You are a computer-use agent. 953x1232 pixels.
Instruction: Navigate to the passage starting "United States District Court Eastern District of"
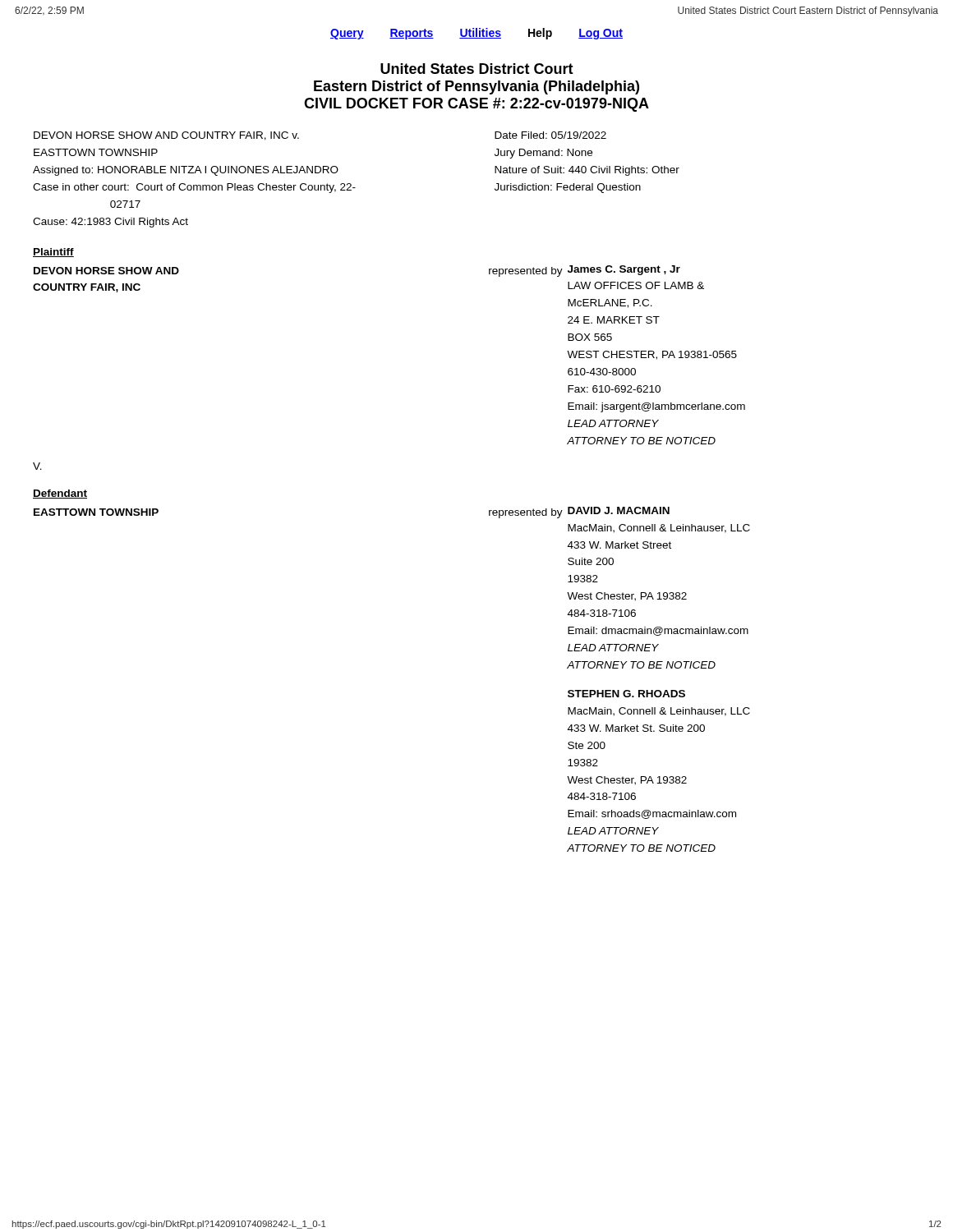click(476, 87)
